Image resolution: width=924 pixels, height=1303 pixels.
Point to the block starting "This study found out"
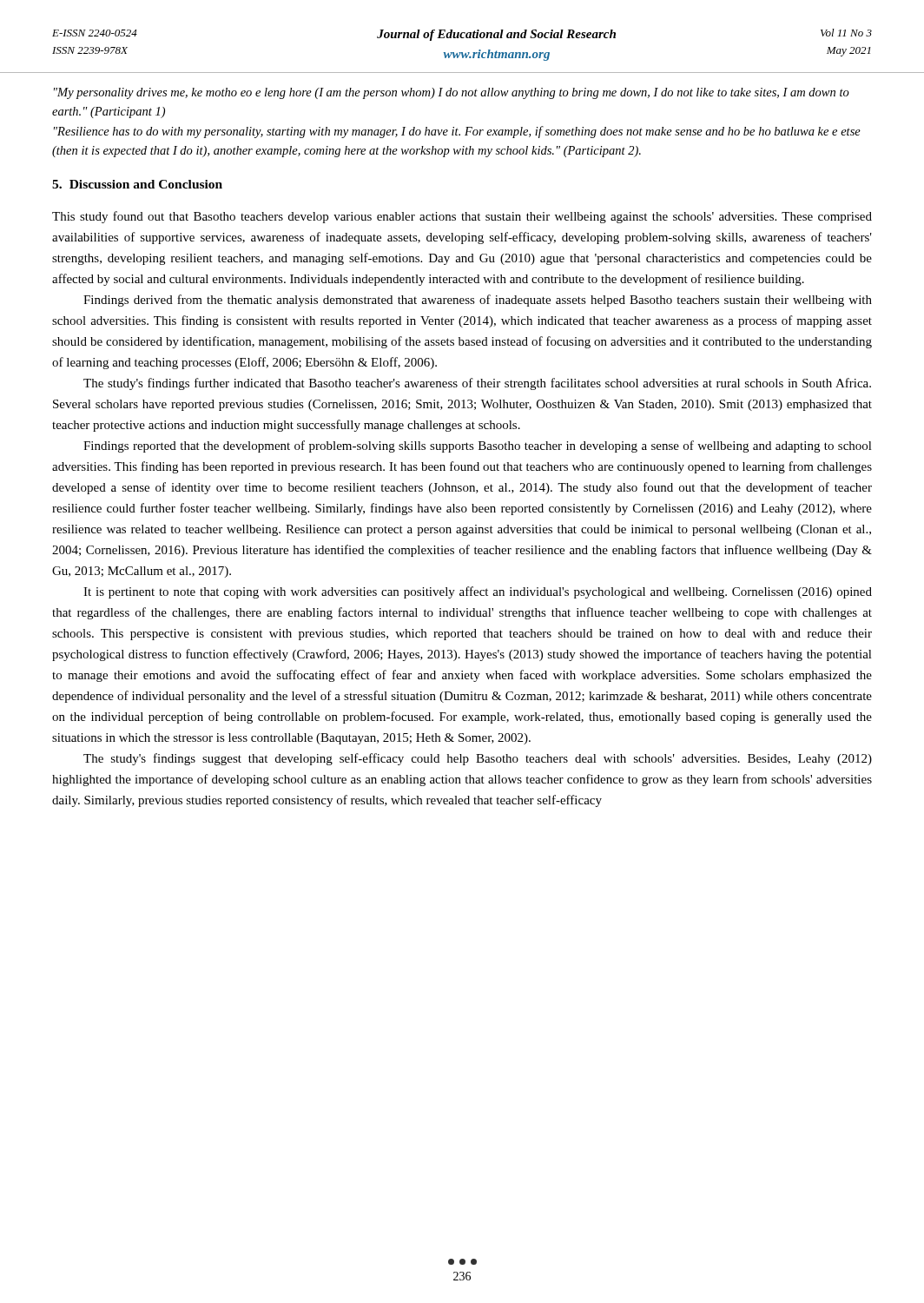coord(462,247)
